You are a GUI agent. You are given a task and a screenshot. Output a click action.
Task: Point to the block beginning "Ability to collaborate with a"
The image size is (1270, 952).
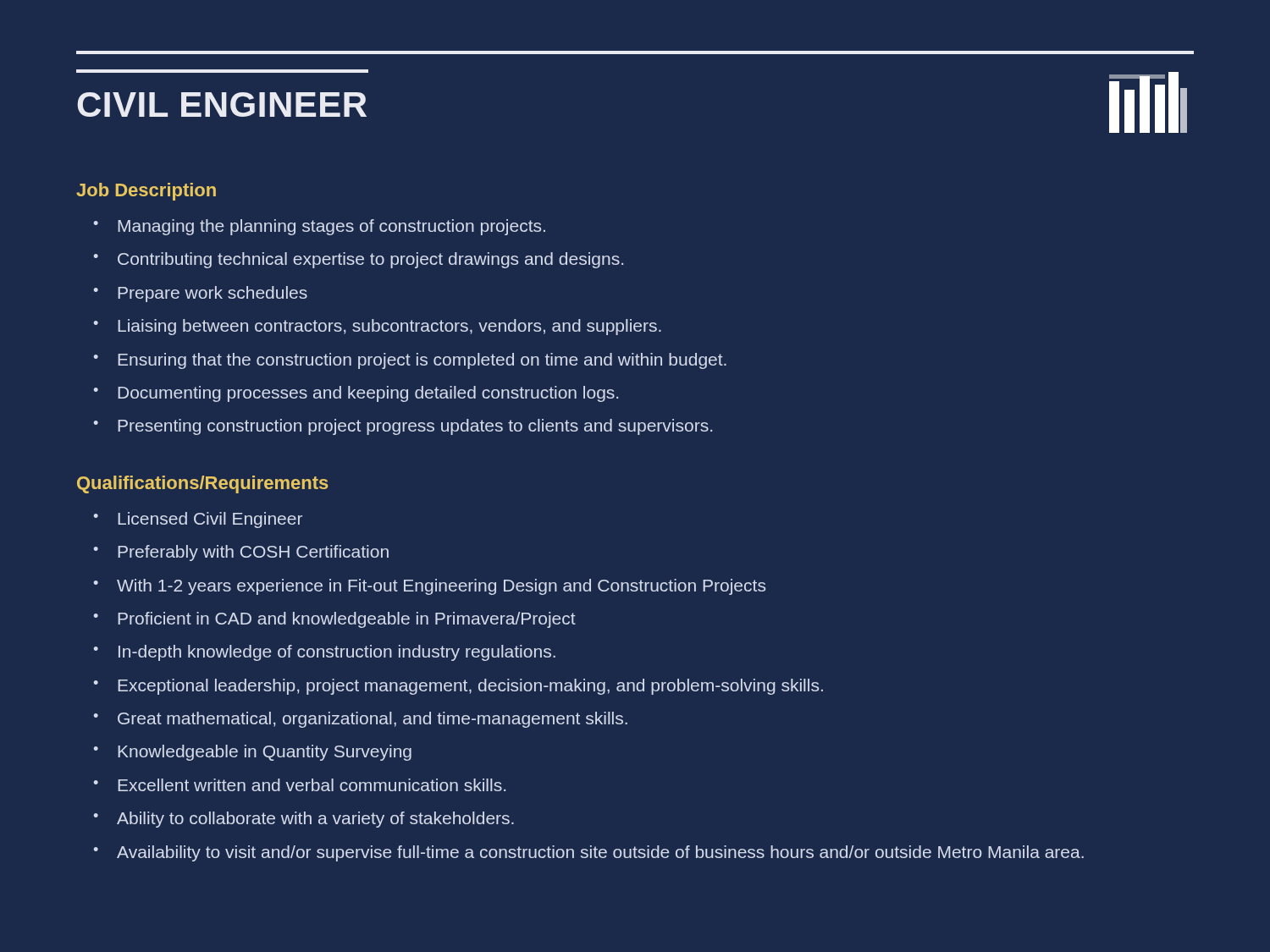point(316,818)
